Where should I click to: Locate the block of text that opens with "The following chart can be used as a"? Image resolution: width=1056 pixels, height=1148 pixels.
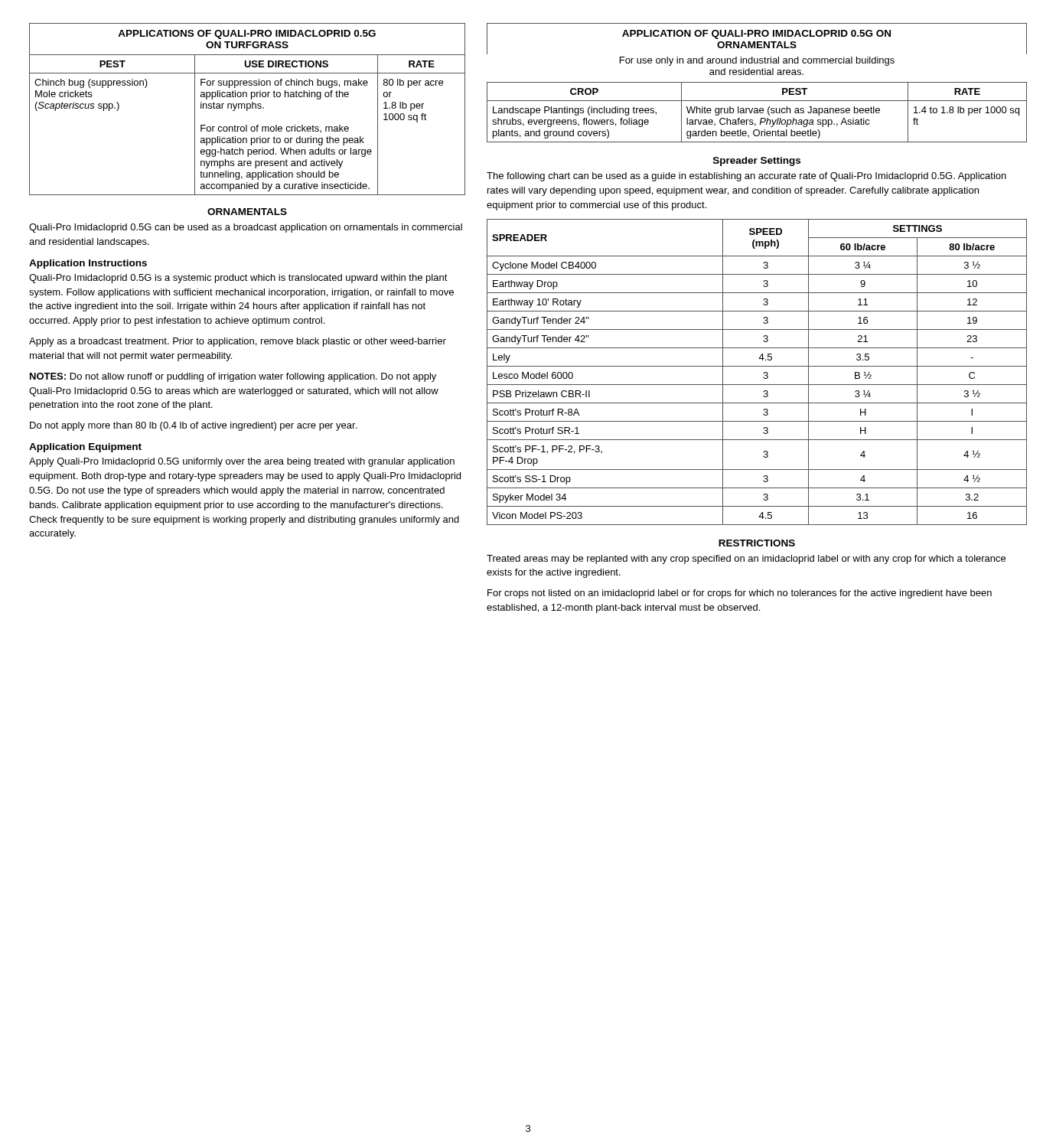(x=747, y=190)
